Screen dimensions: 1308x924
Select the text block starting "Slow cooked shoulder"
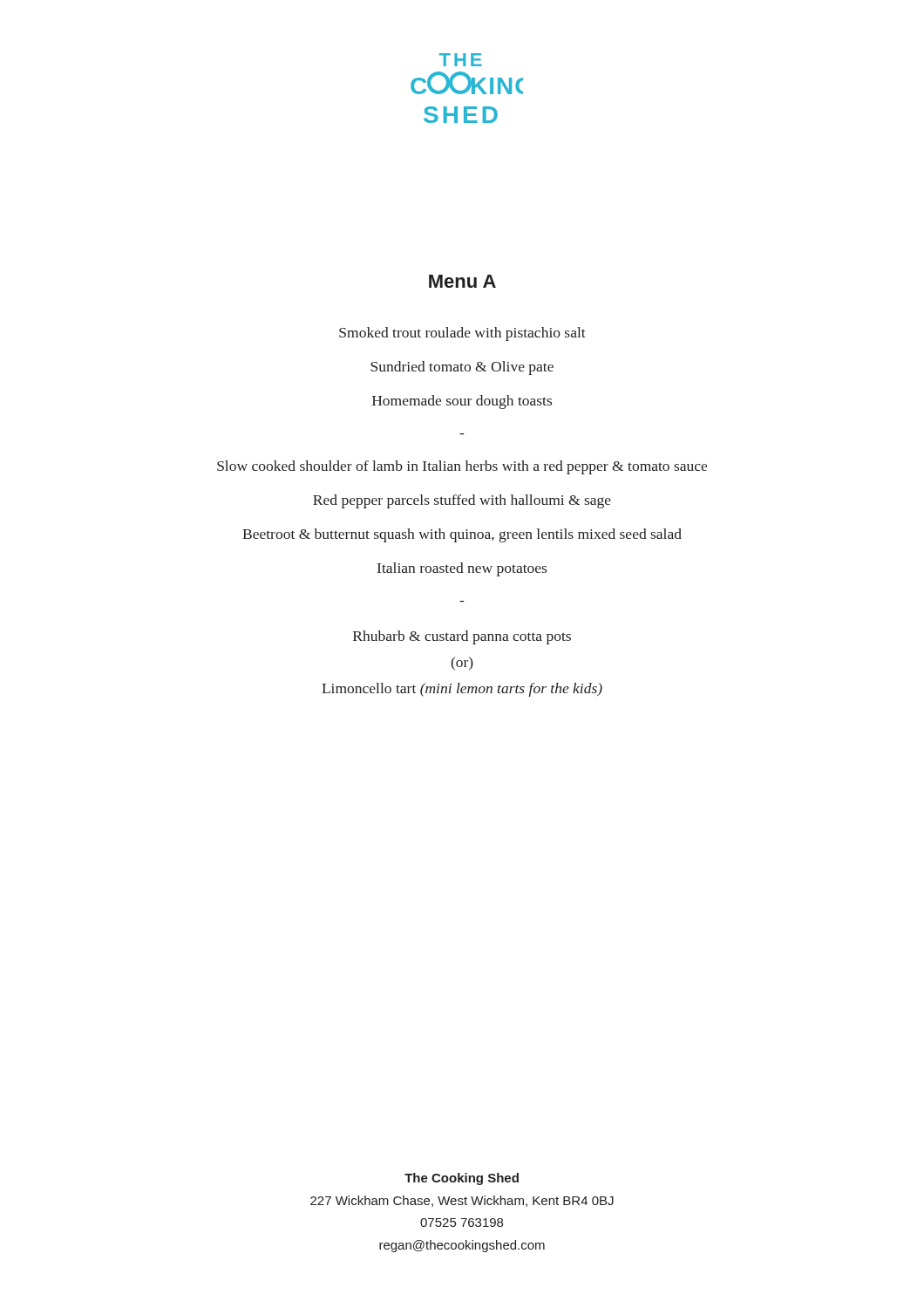click(x=462, y=466)
